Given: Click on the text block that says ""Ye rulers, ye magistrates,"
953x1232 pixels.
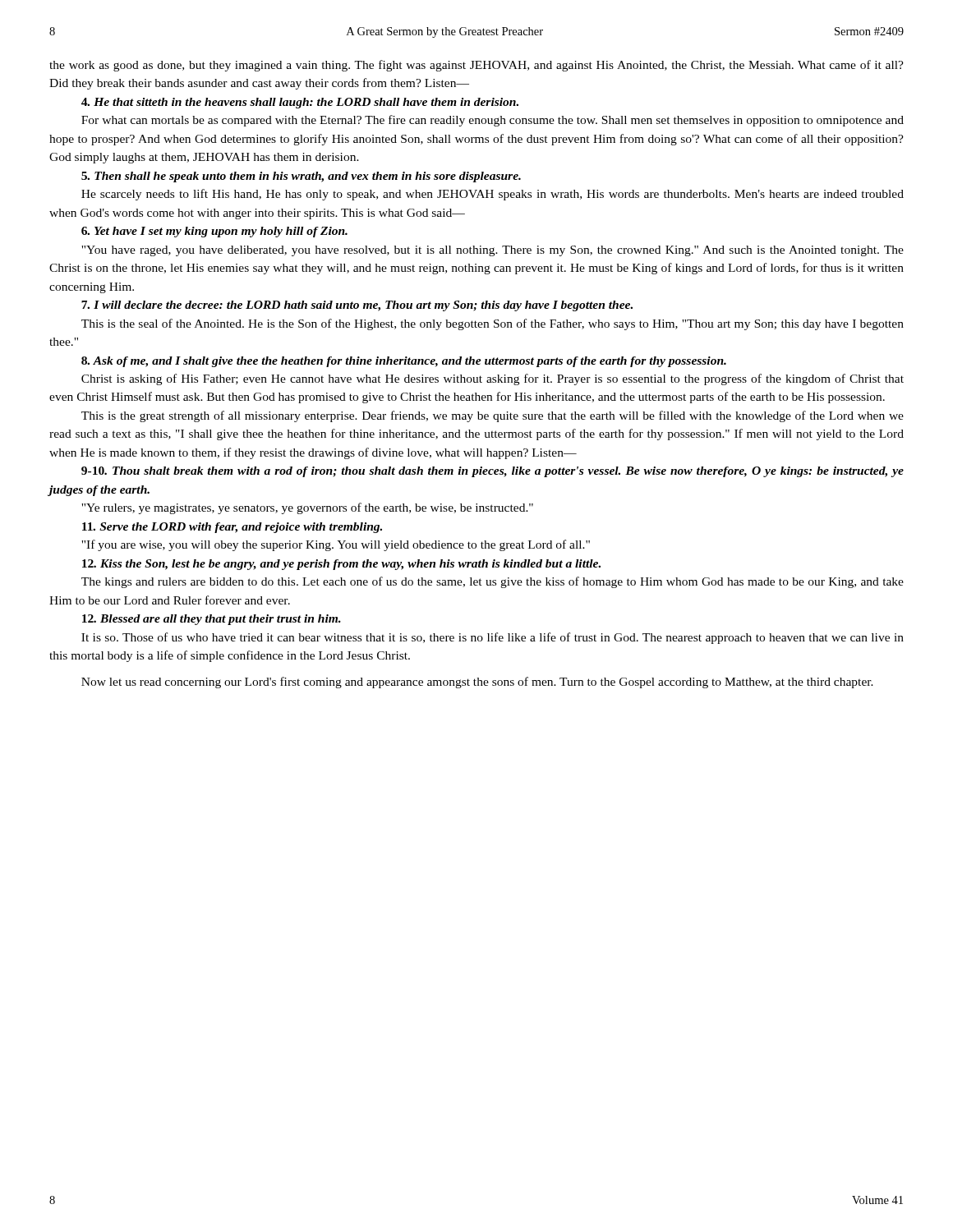Looking at the screenshot, I should tap(476, 508).
